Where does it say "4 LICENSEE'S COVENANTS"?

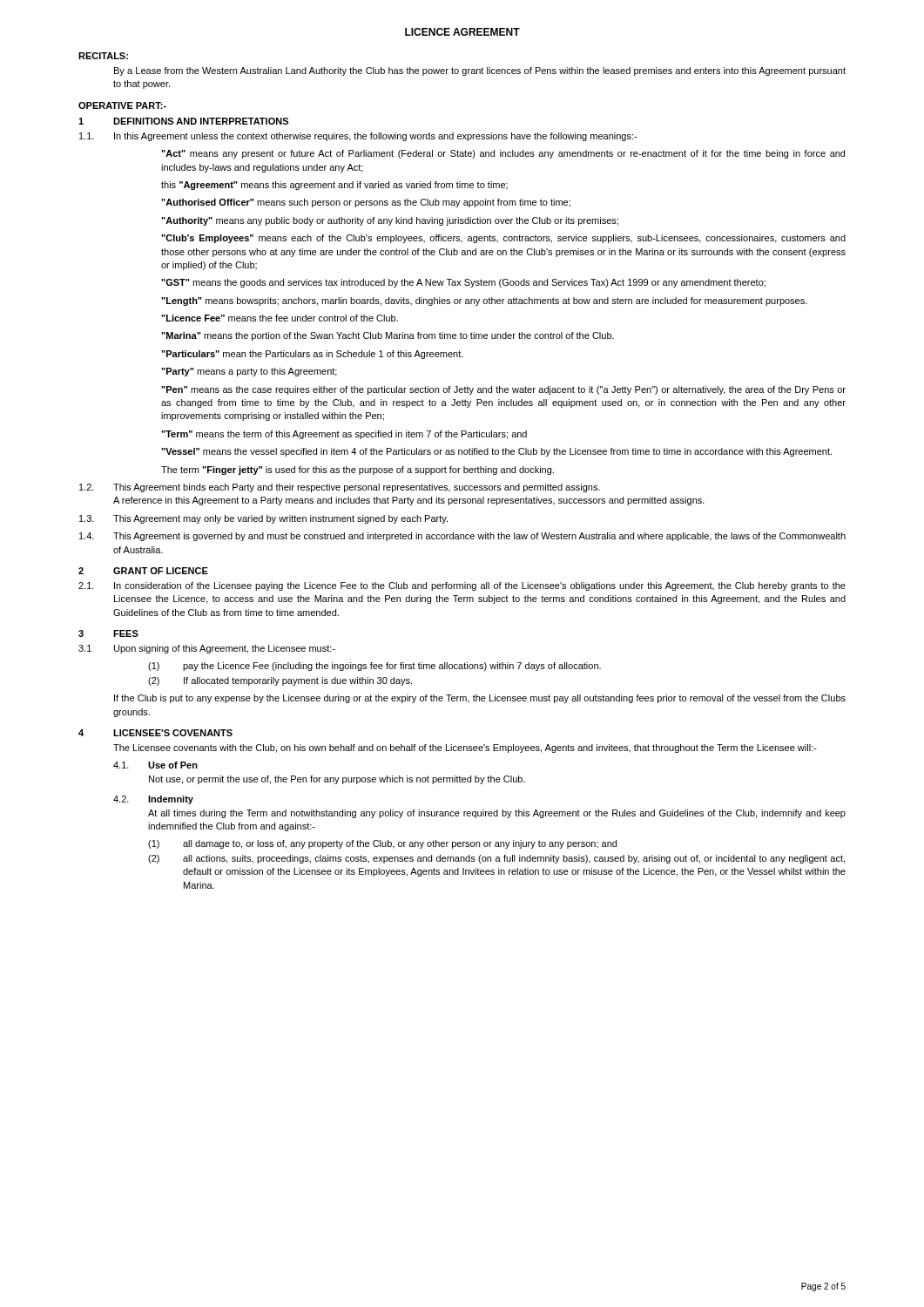[x=155, y=733]
